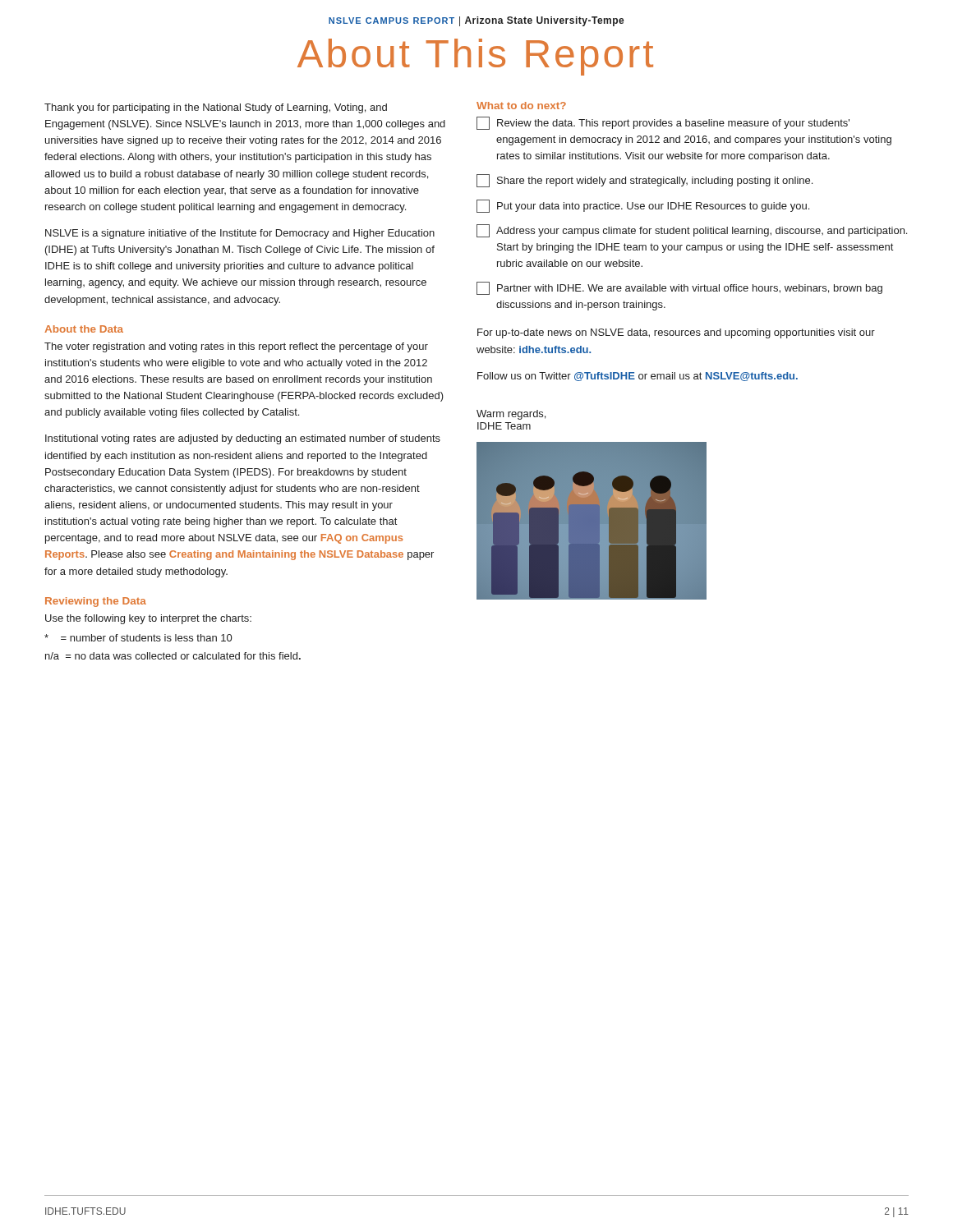Navigate to the text starting "Reviewing the Data"

pos(95,600)
